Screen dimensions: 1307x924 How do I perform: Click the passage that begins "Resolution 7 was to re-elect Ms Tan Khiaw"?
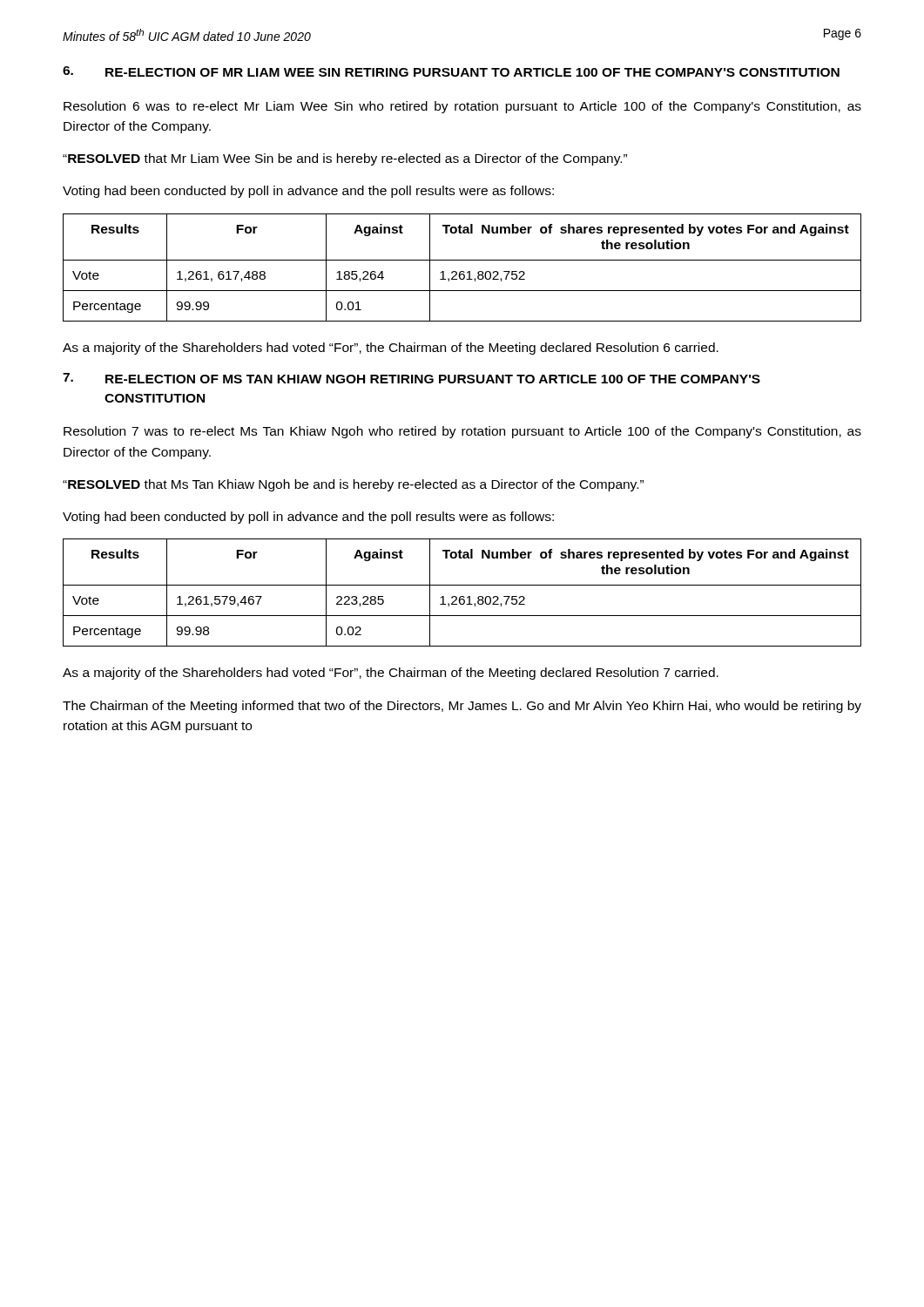[462, 441]
